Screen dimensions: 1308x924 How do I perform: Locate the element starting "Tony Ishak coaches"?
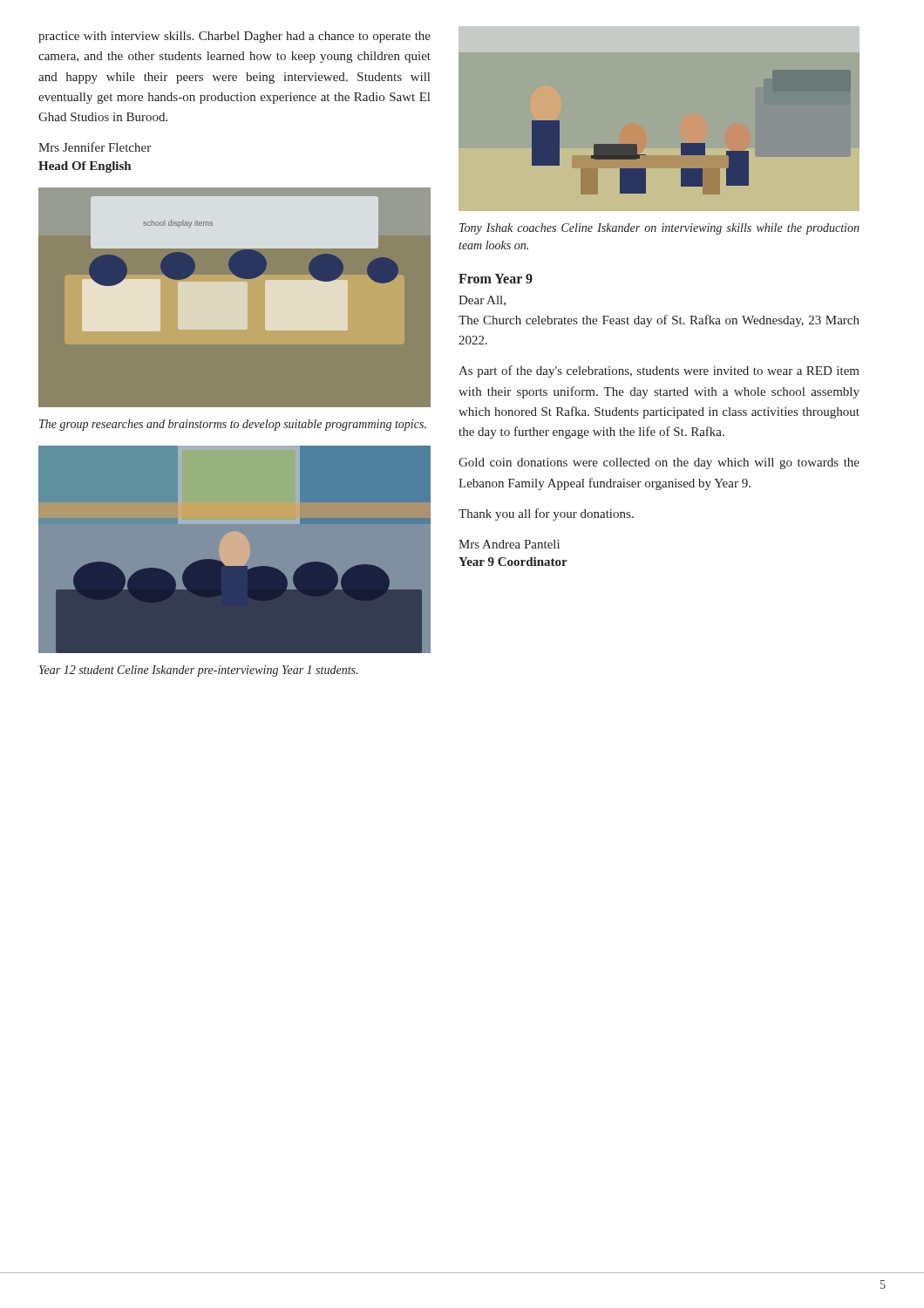659,237
